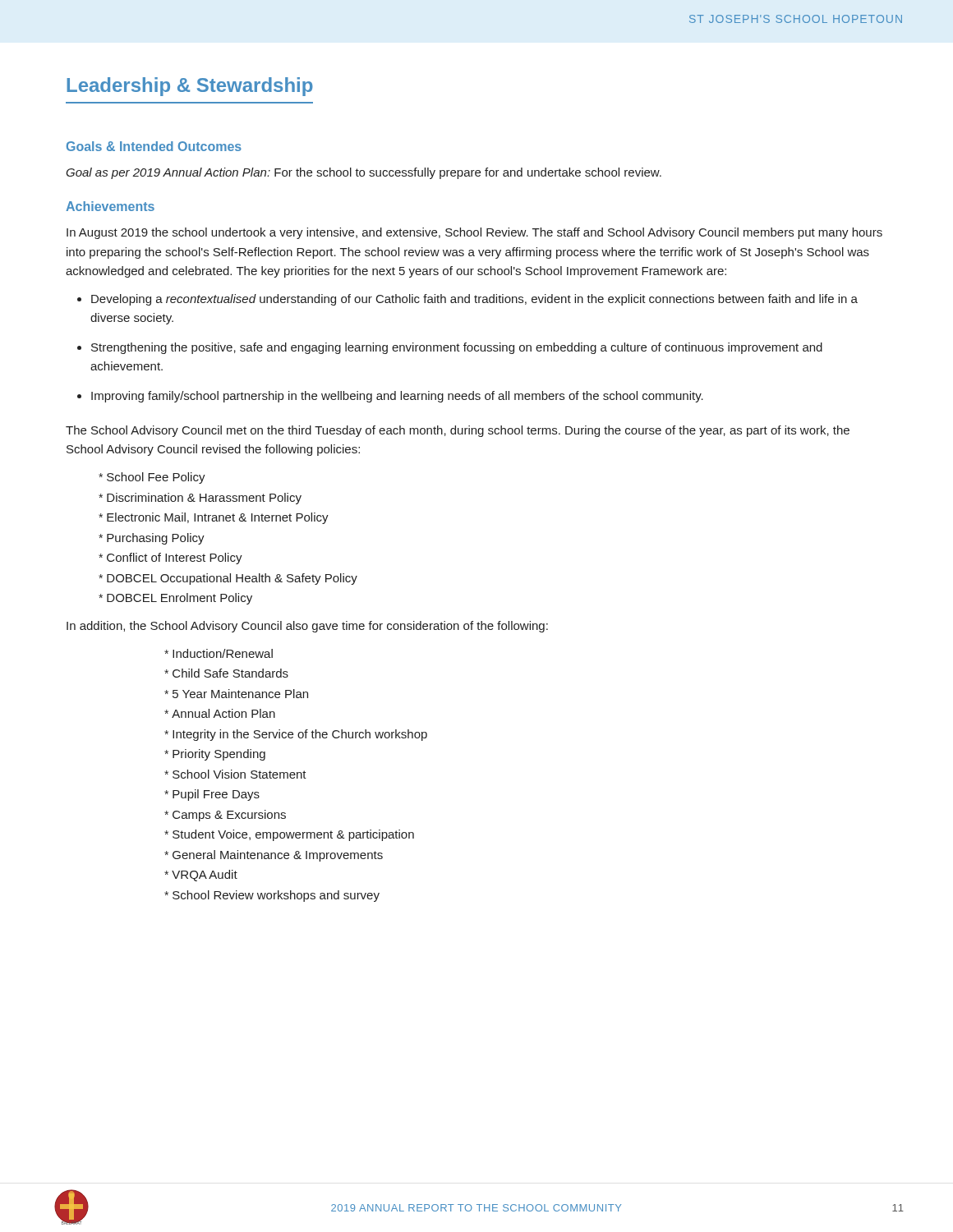The image size is (953, 1232).
Task: Point to the element starting "5 Year Maintenance Plan"
Action: pyautogui.click(x=241, y=693)
